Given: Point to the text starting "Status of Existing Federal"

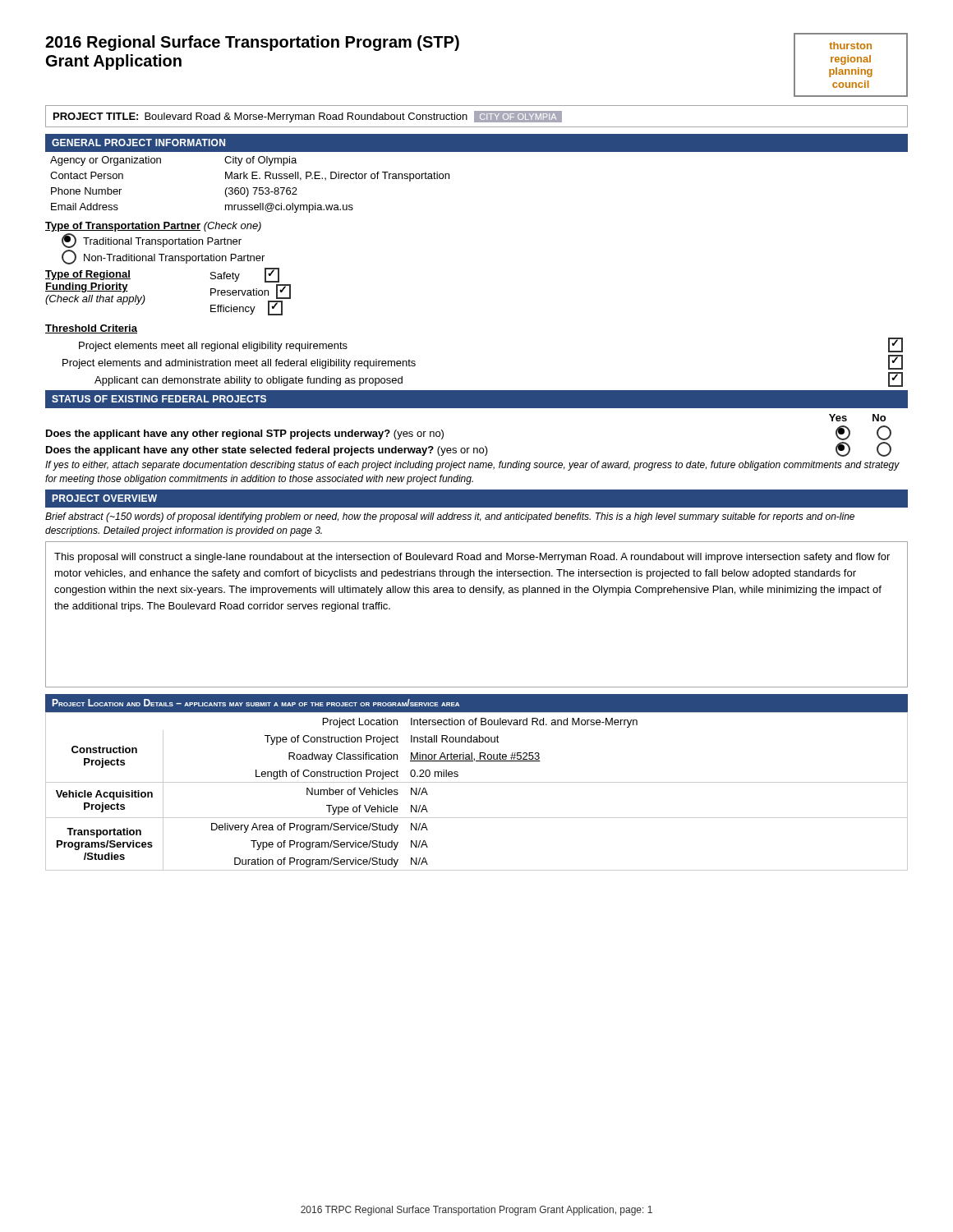Looking at the screenshot, I should click(159, 399).
